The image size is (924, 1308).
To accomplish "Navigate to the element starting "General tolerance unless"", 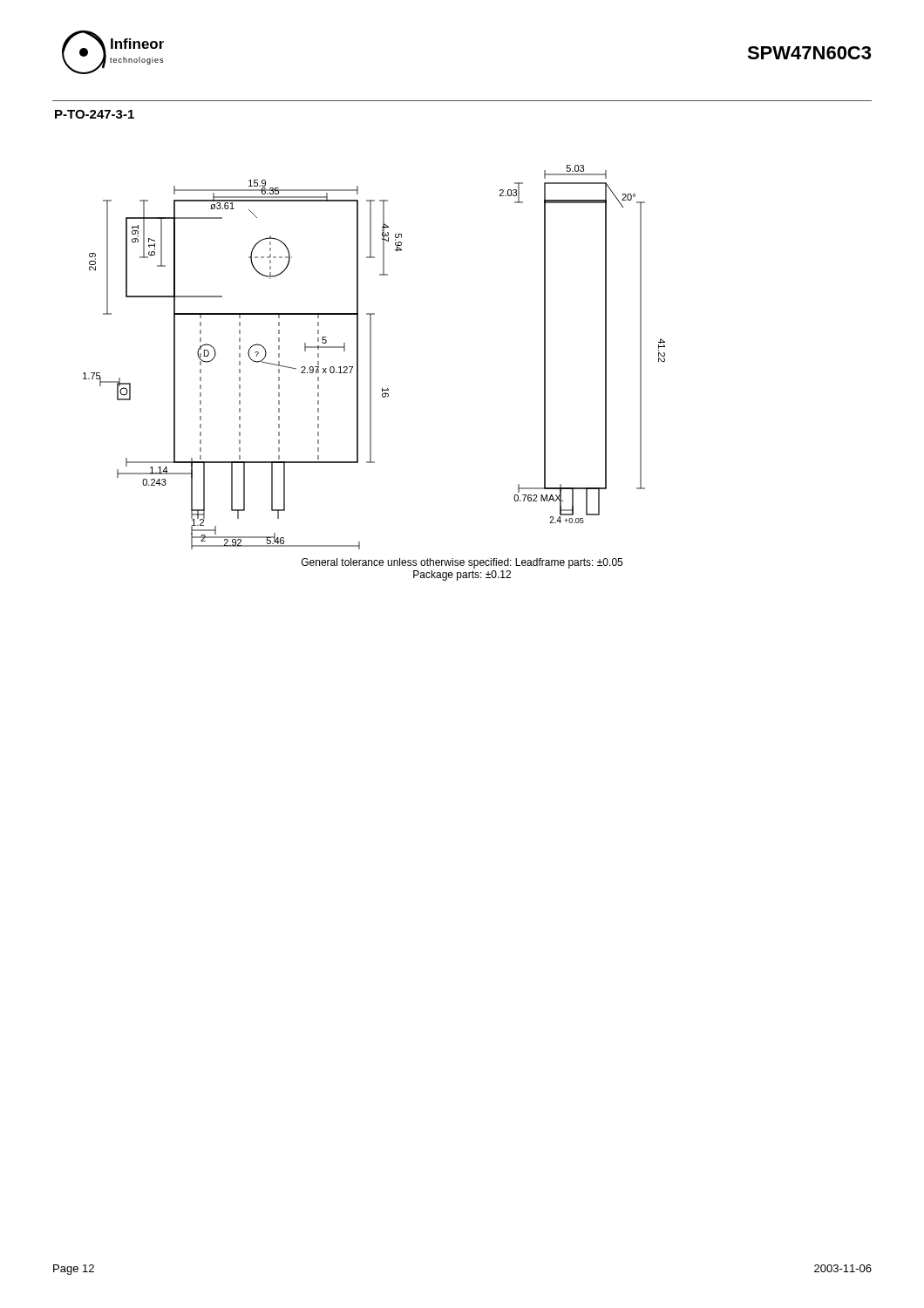I will tap(462, 569).
